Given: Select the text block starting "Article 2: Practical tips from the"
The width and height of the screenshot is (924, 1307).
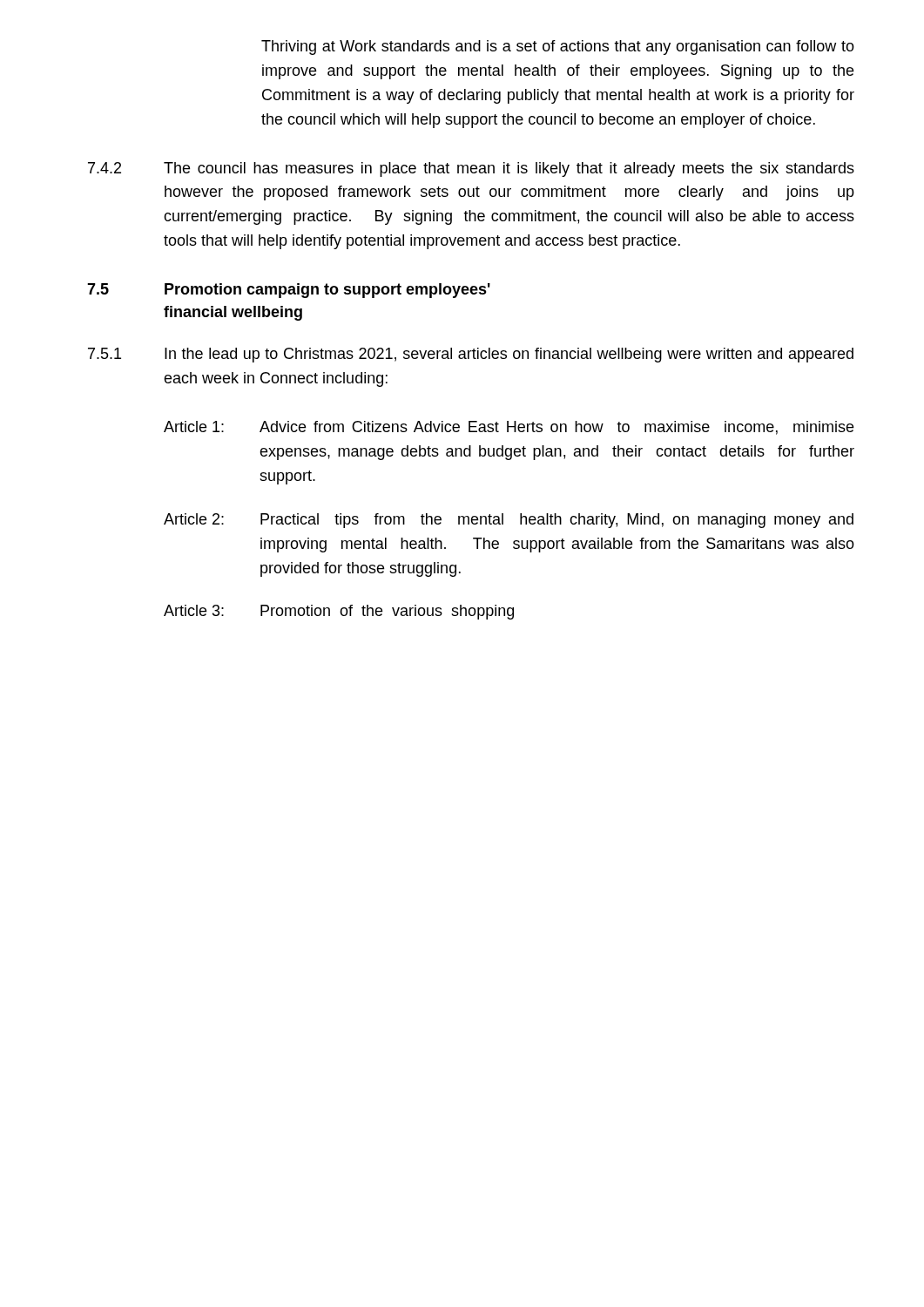Looking at the screenshot, I should tap(509, 544).
